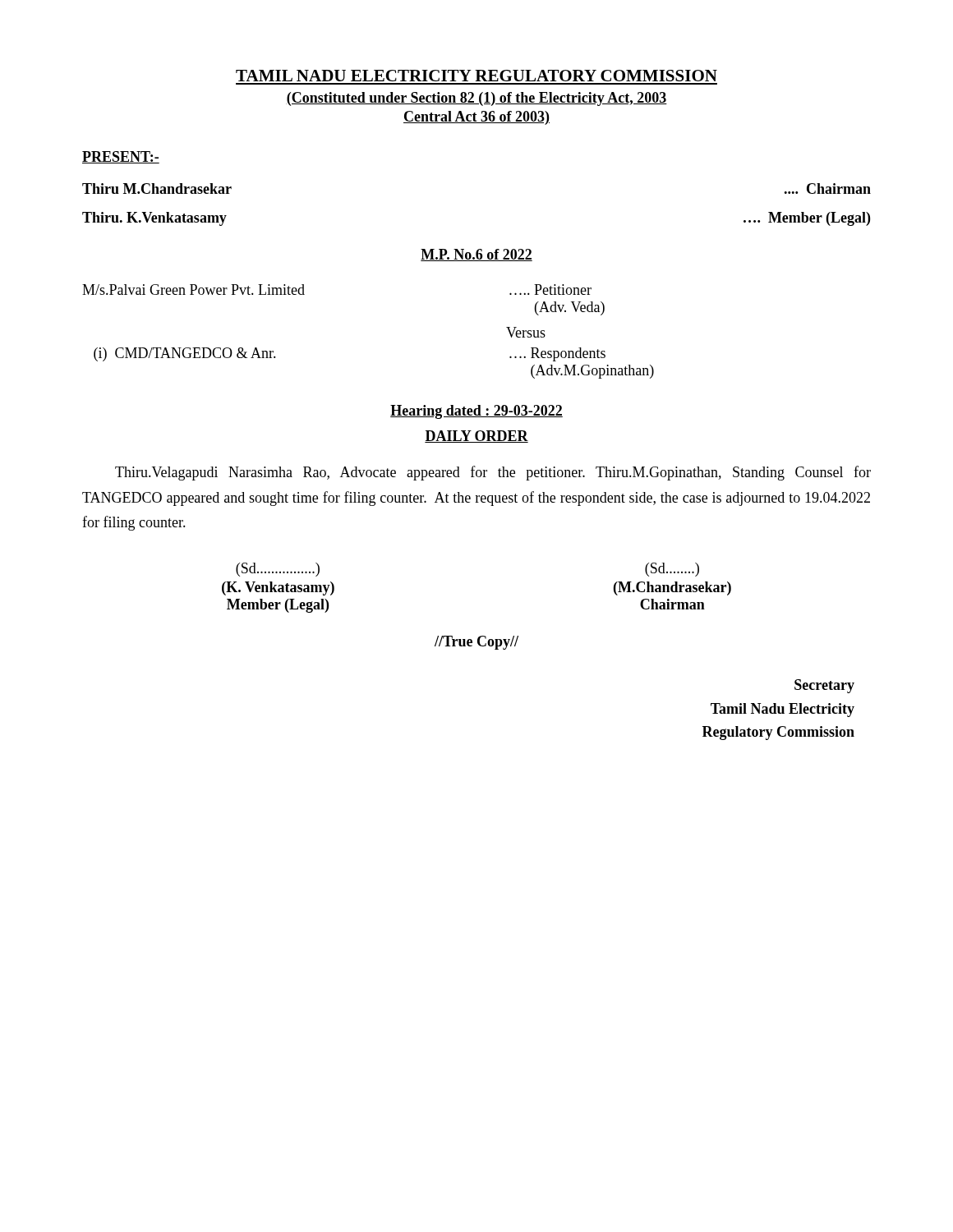Navigate to the passage starting "(Sd................) (K. Venkatasamy) Member (Legal) (Sd........) (M.Chandrasekar)"
Screen dimensions: 1232x953
click(x=254, y=570)
